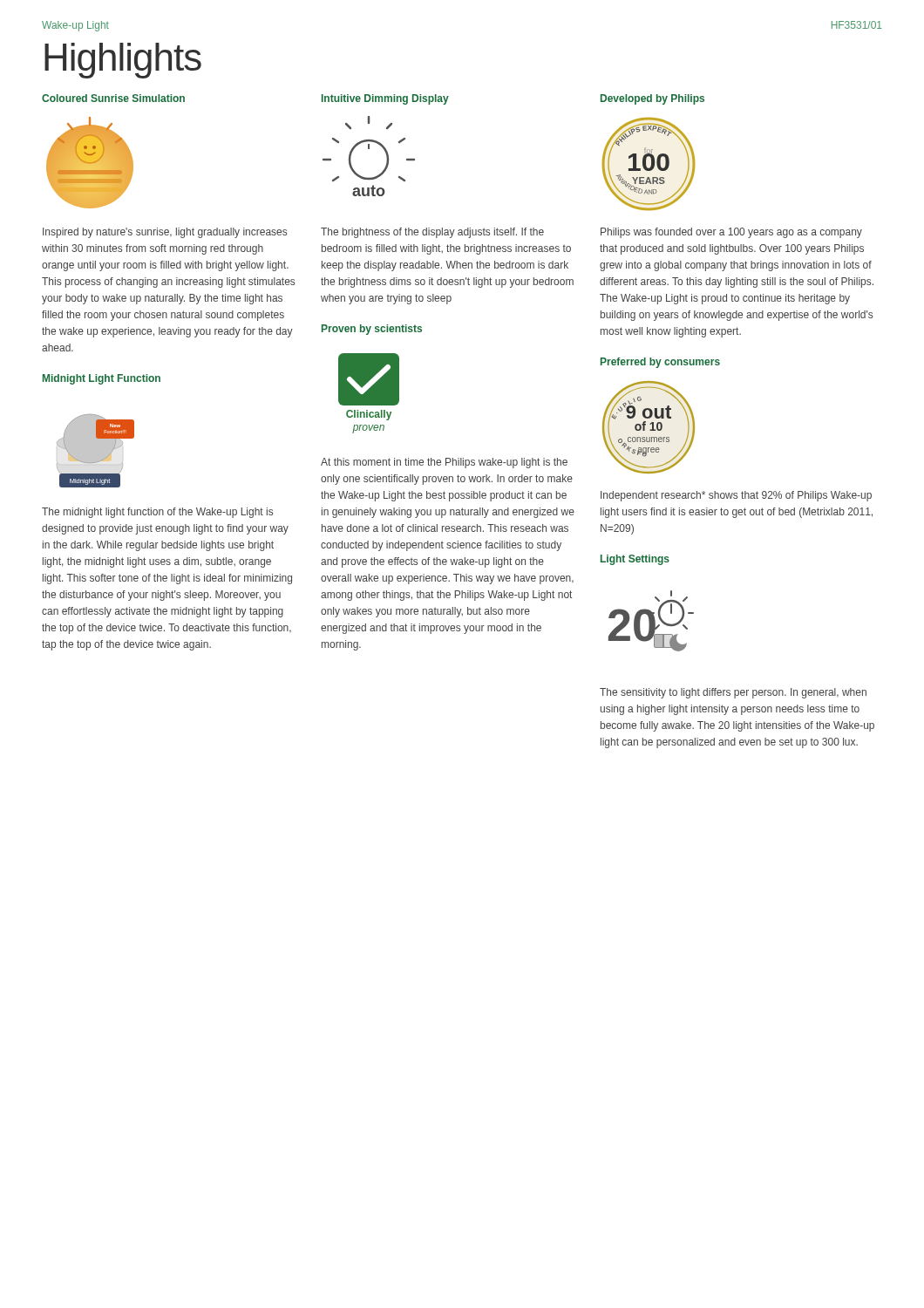Screen dimensions: 1308x924
Task: Find the section header that reads "Intuitive Dimming Display"
Action: (385, 99)
